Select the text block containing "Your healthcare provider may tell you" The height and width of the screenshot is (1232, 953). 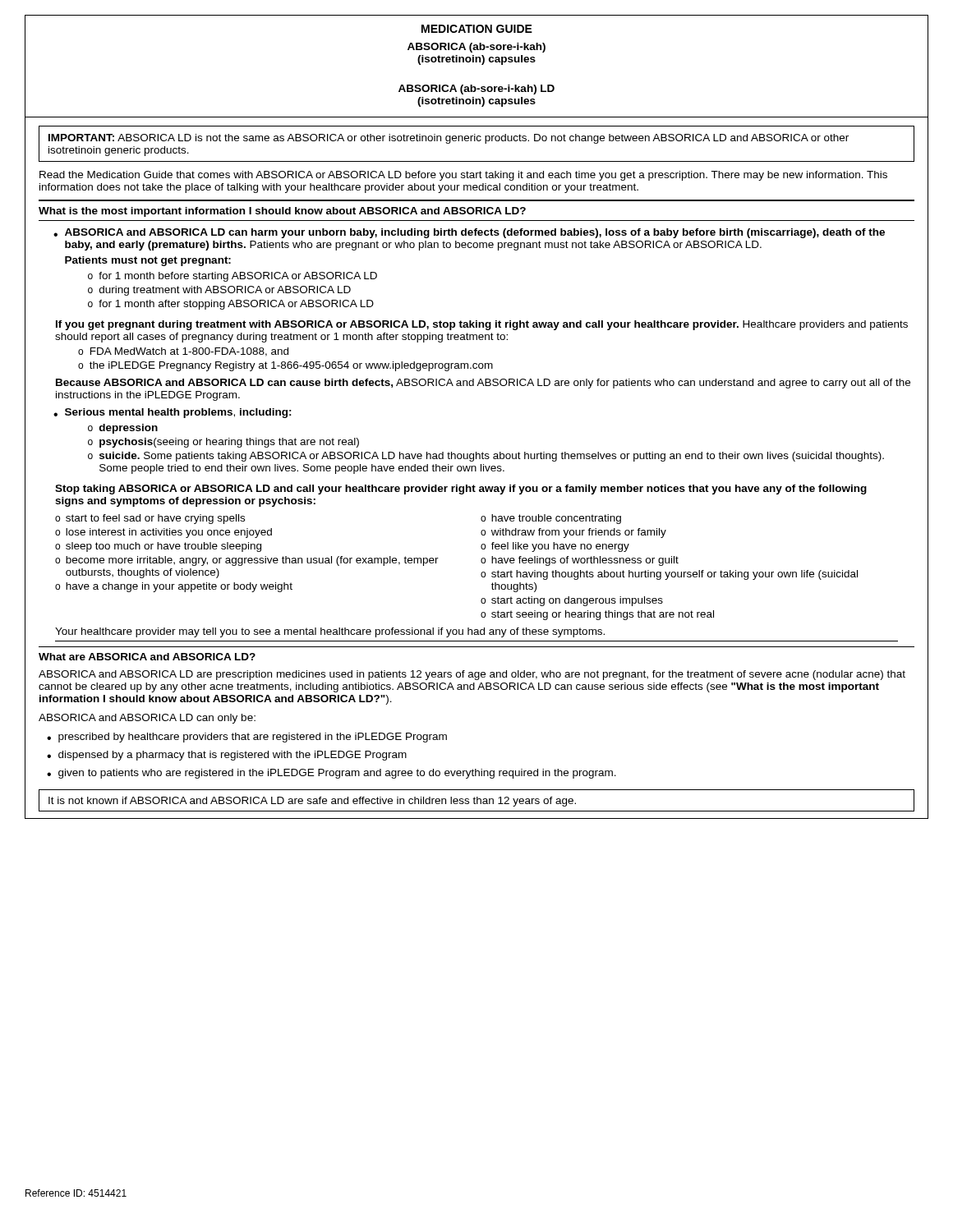click(330, 631)
